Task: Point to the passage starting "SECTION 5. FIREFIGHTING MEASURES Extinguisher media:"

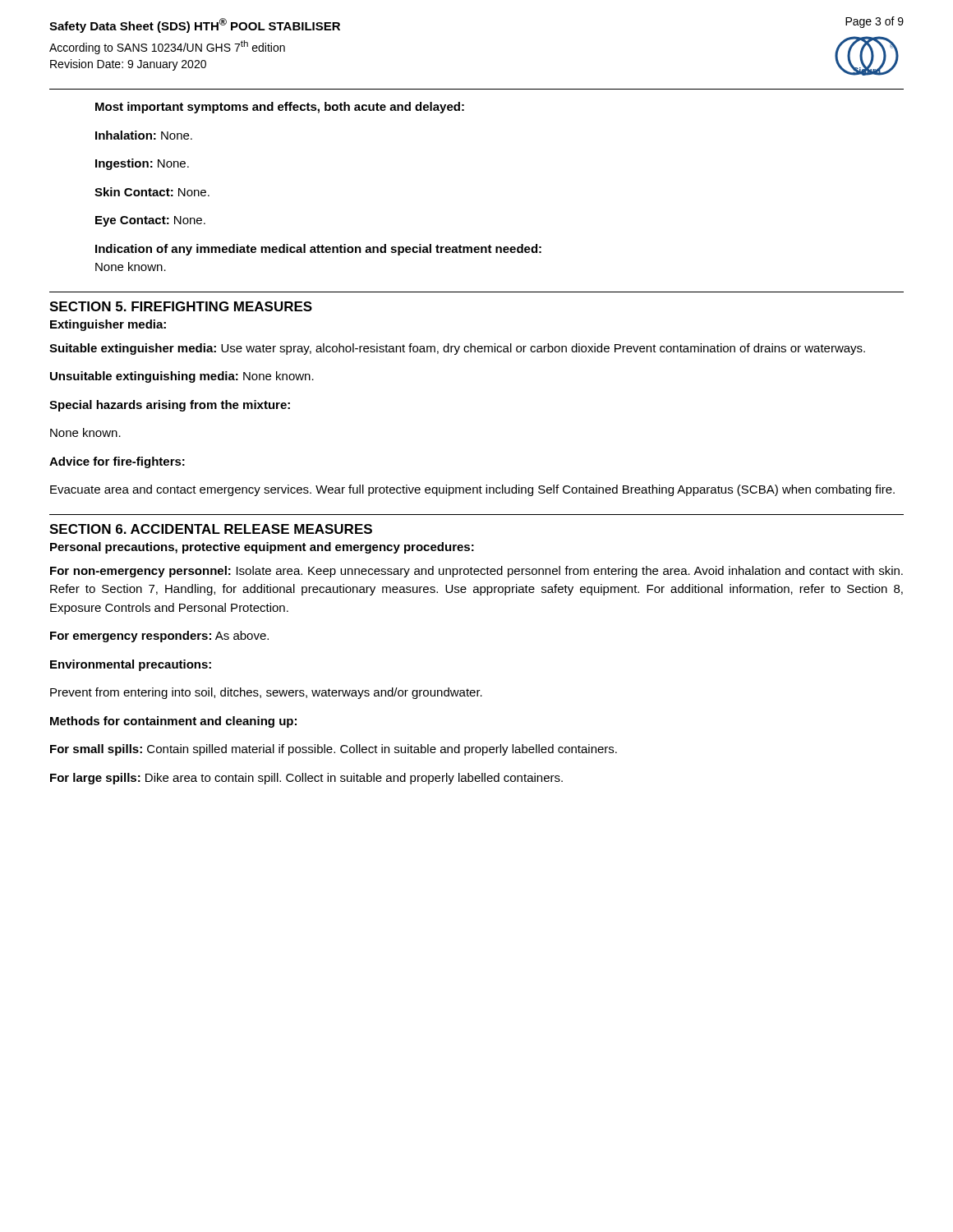Action: 181,306
